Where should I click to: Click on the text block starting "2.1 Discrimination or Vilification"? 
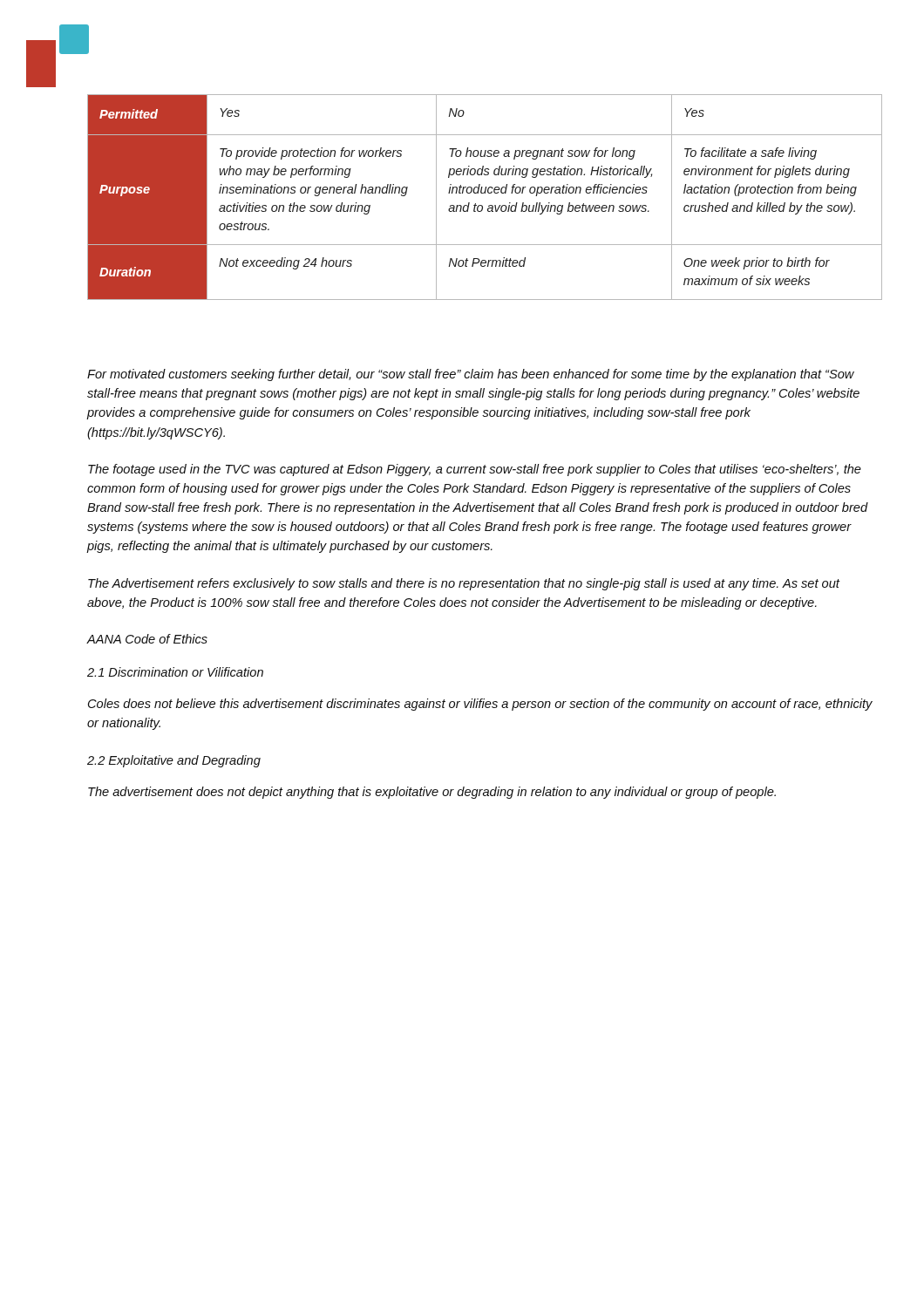point(175,672)
